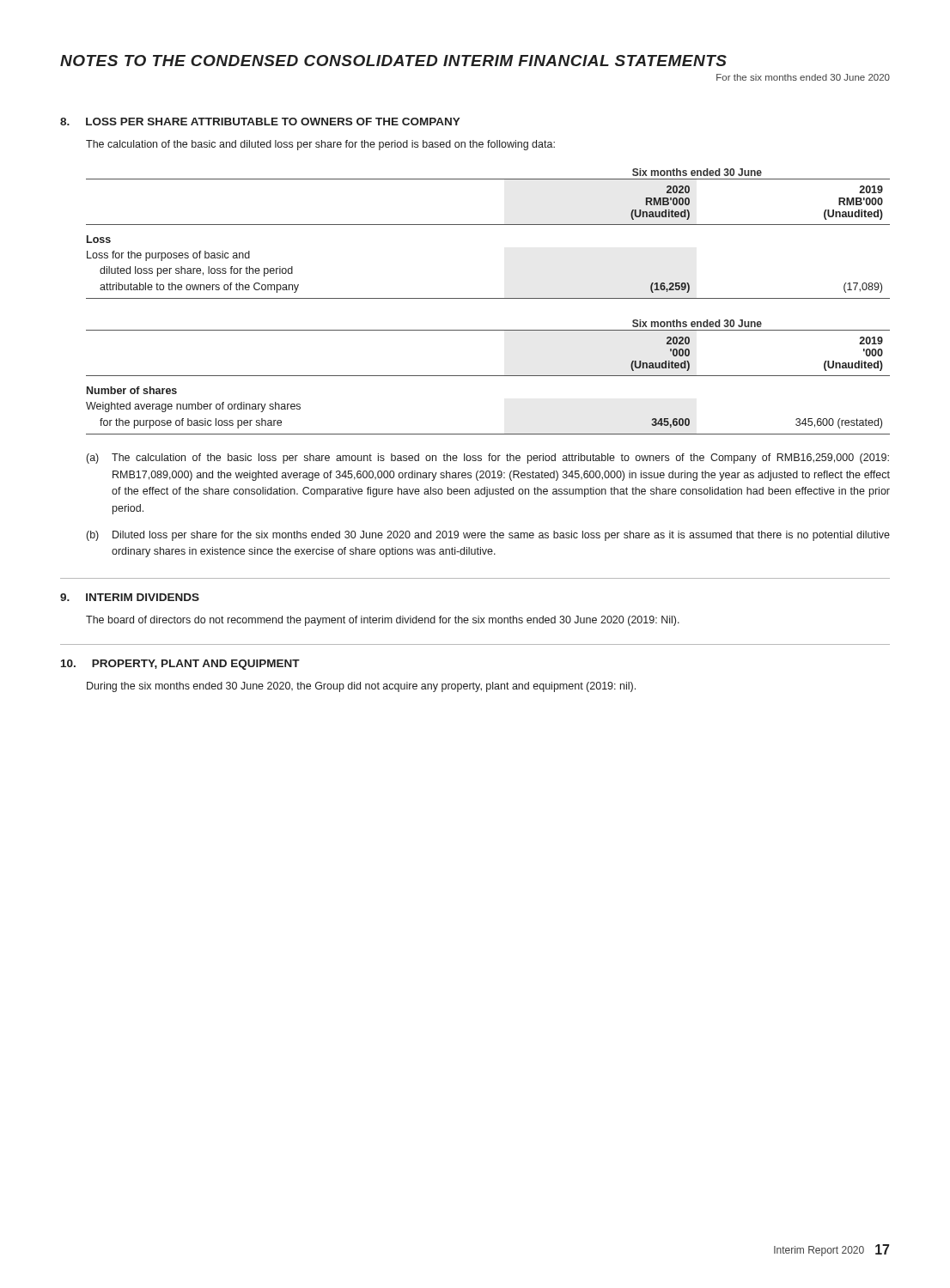Select the text block starting "10. PROPERTY, PLANT AND EQUIPMENT"

(x=180, y=663)
